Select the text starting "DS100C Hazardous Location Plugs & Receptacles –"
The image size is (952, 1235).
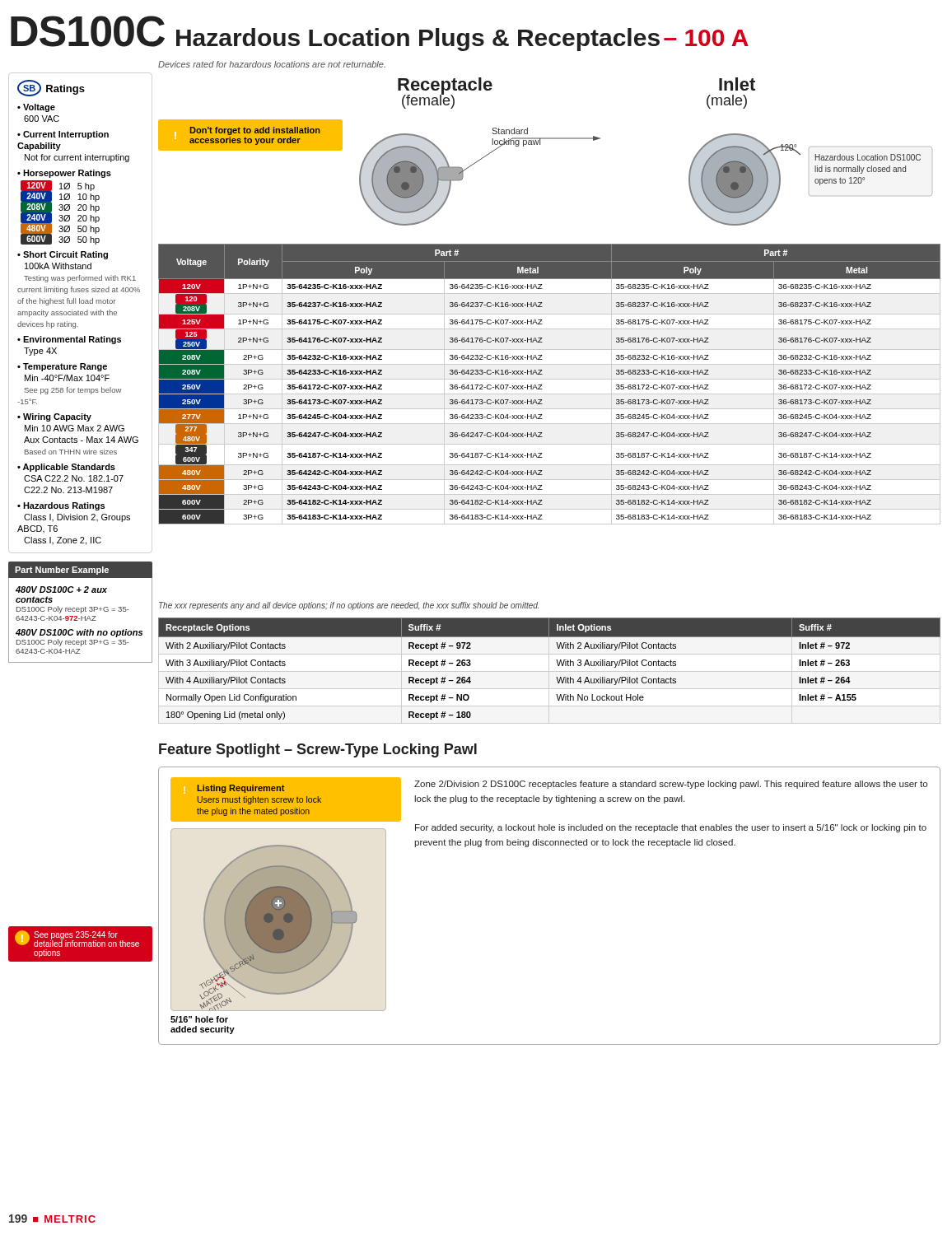click(379, 31)
